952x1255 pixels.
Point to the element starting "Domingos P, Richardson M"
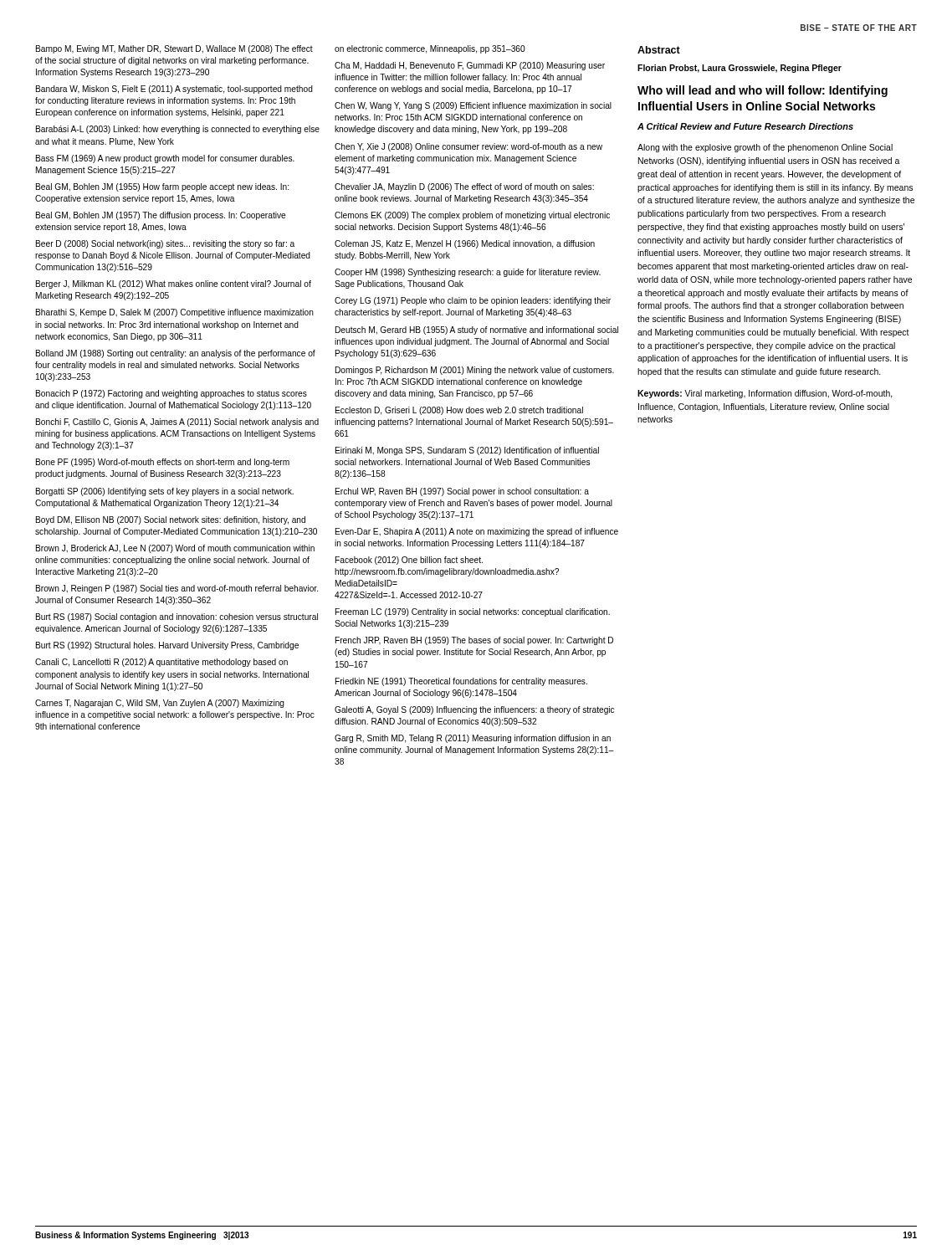click(475, 382)
